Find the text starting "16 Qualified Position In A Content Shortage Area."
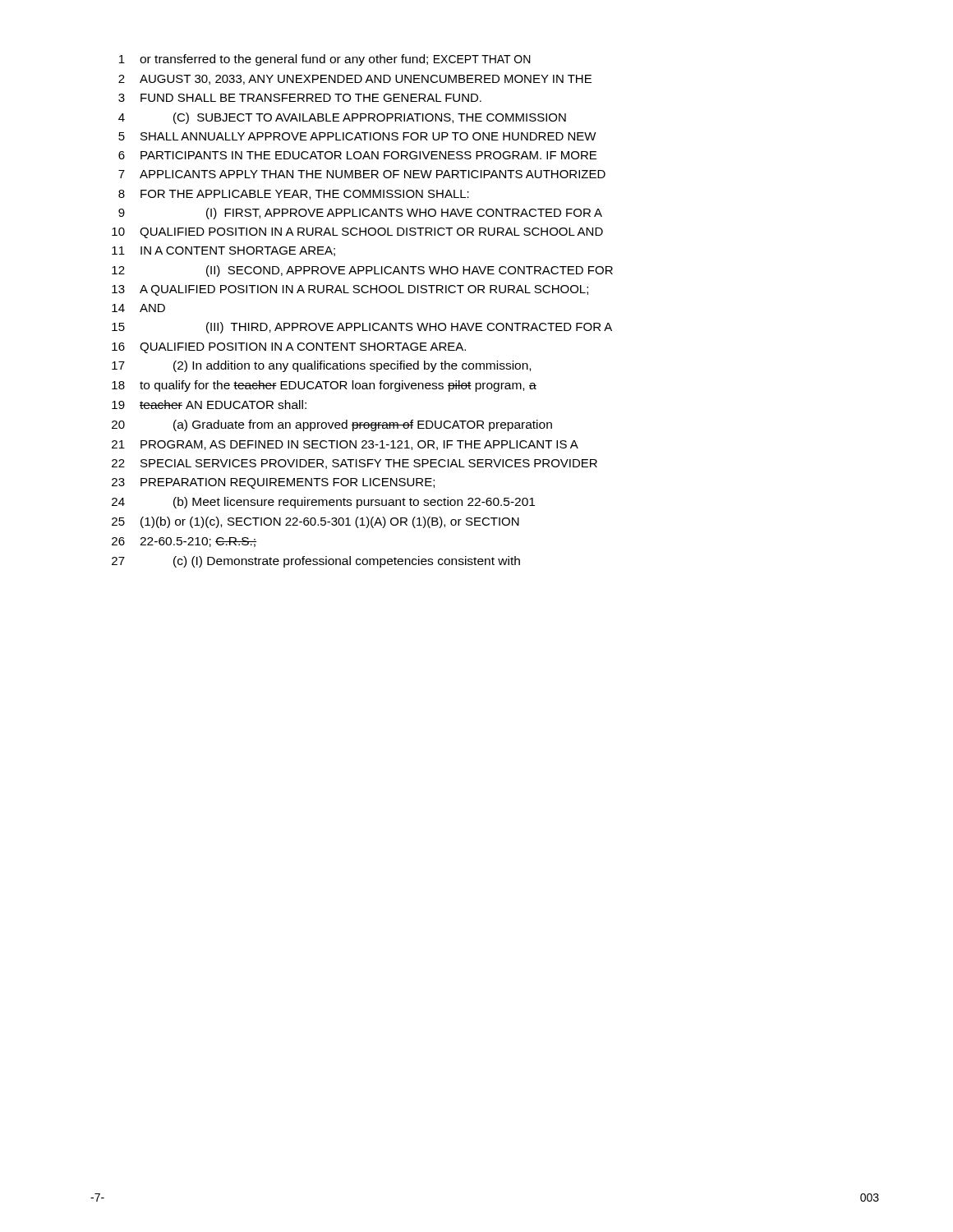 [x=289, y=348]
